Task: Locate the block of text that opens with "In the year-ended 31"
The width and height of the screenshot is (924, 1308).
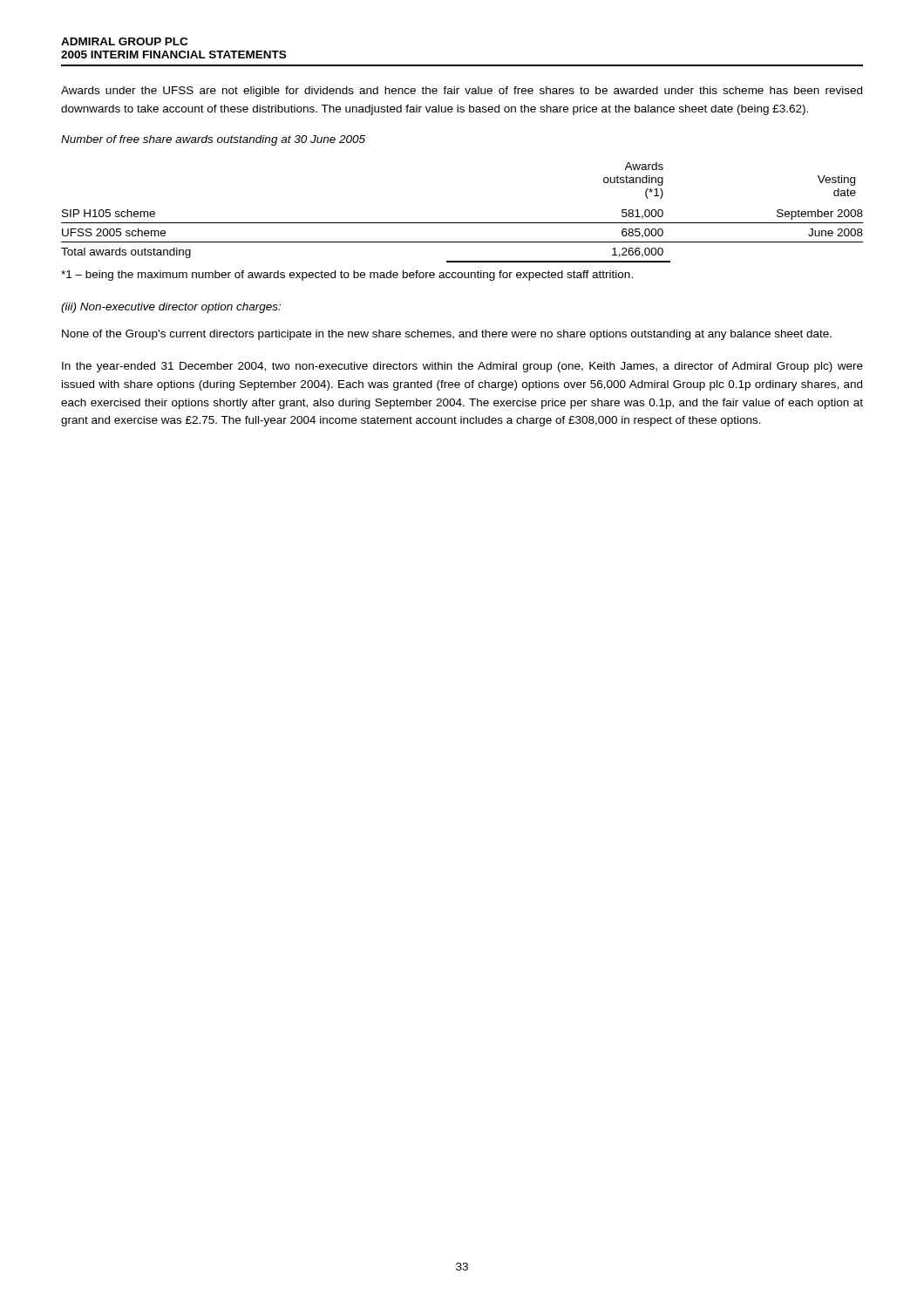Action: click(x=462, y=393)
